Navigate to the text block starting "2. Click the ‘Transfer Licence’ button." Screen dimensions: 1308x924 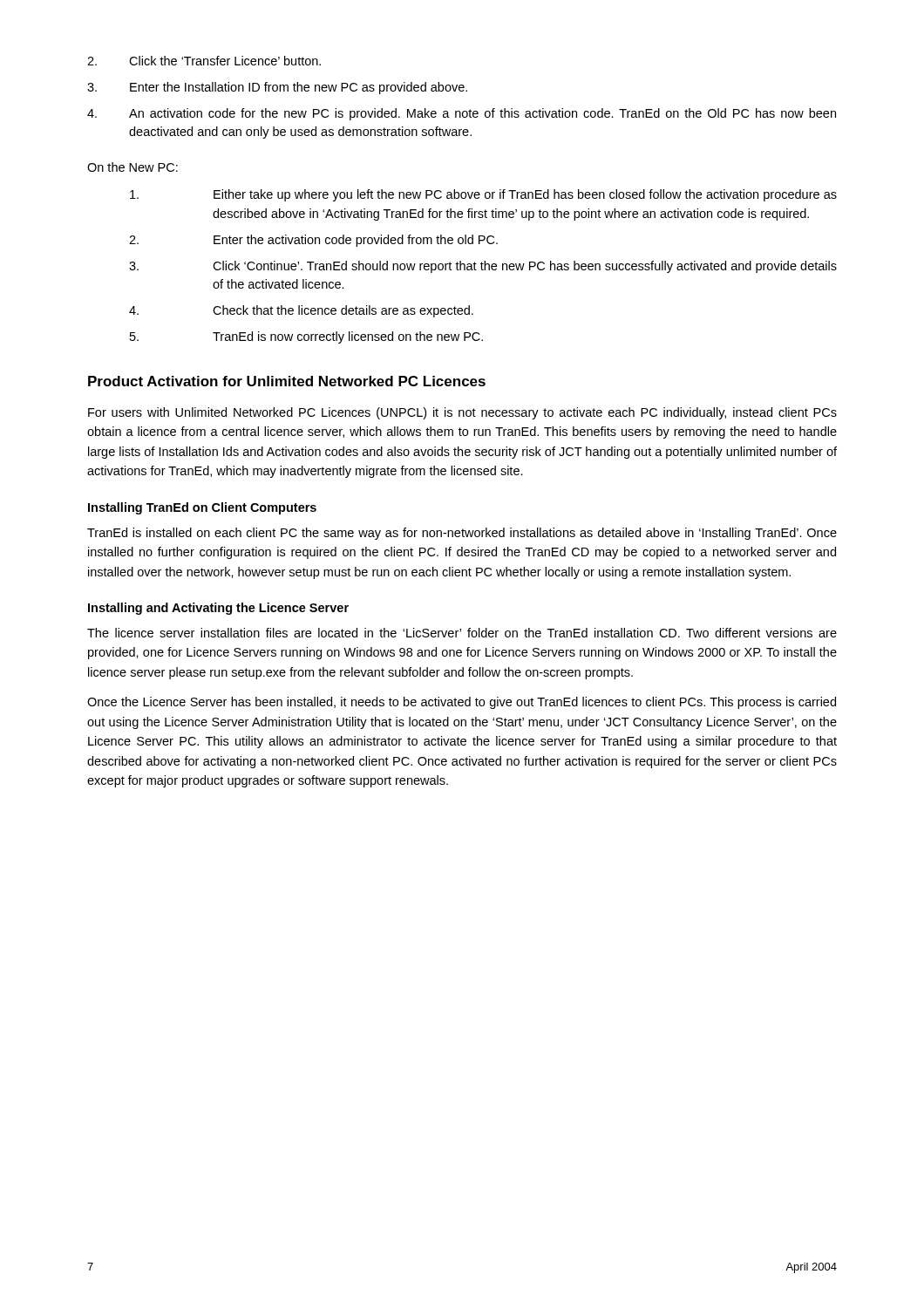click(205, 62)
